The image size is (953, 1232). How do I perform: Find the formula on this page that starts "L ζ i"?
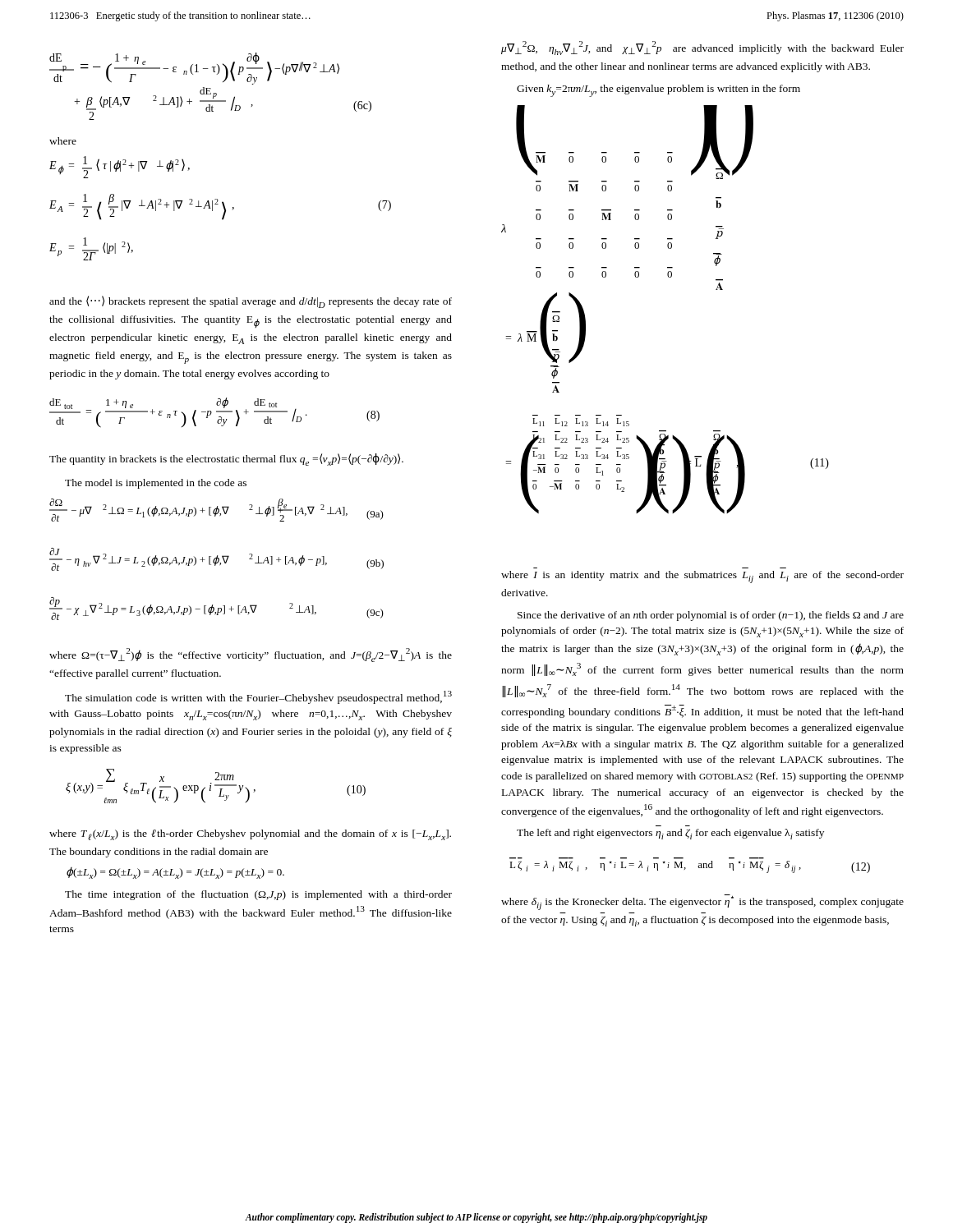[702, 865]
